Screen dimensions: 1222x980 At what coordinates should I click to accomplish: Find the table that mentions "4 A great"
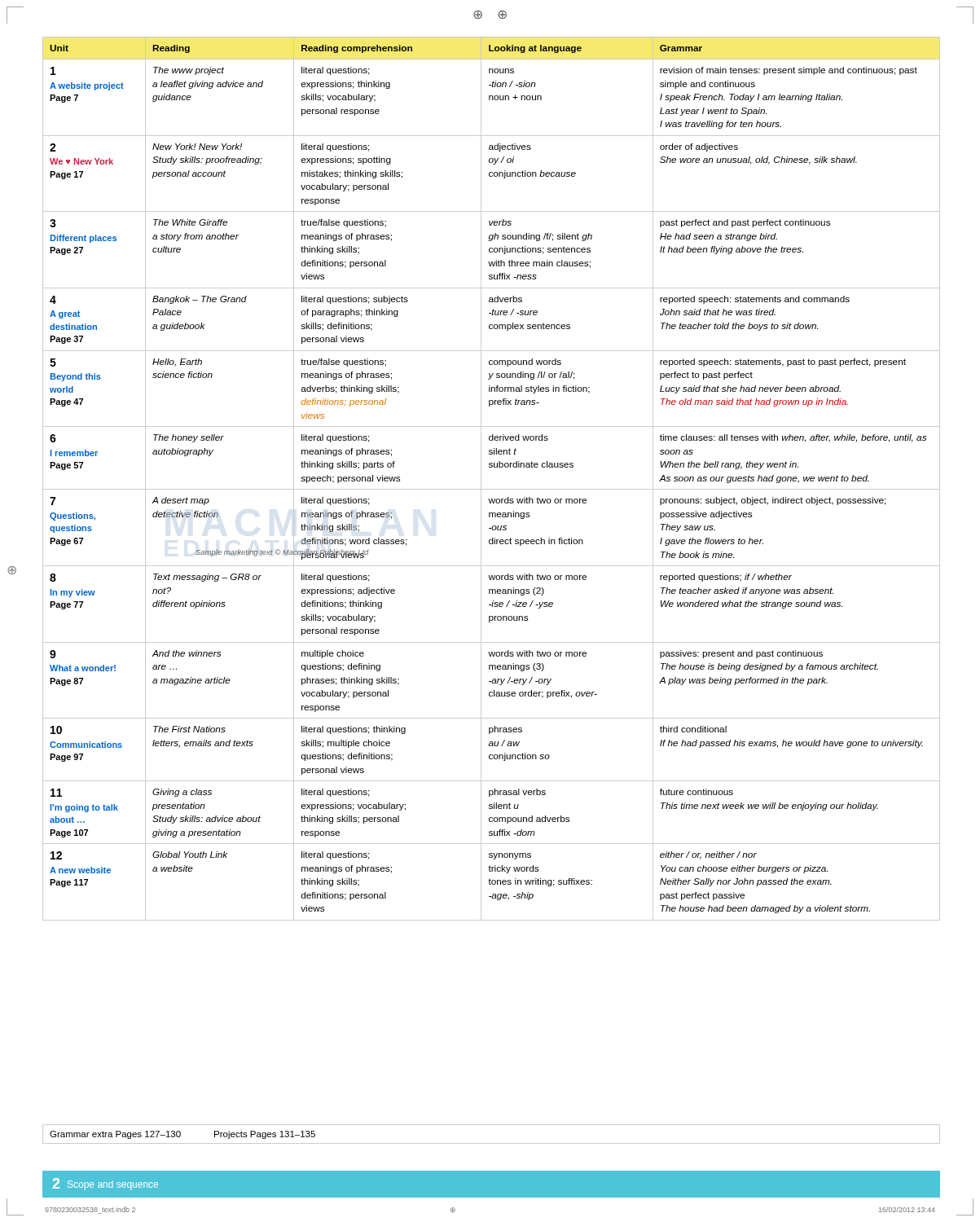coord(491,479)
